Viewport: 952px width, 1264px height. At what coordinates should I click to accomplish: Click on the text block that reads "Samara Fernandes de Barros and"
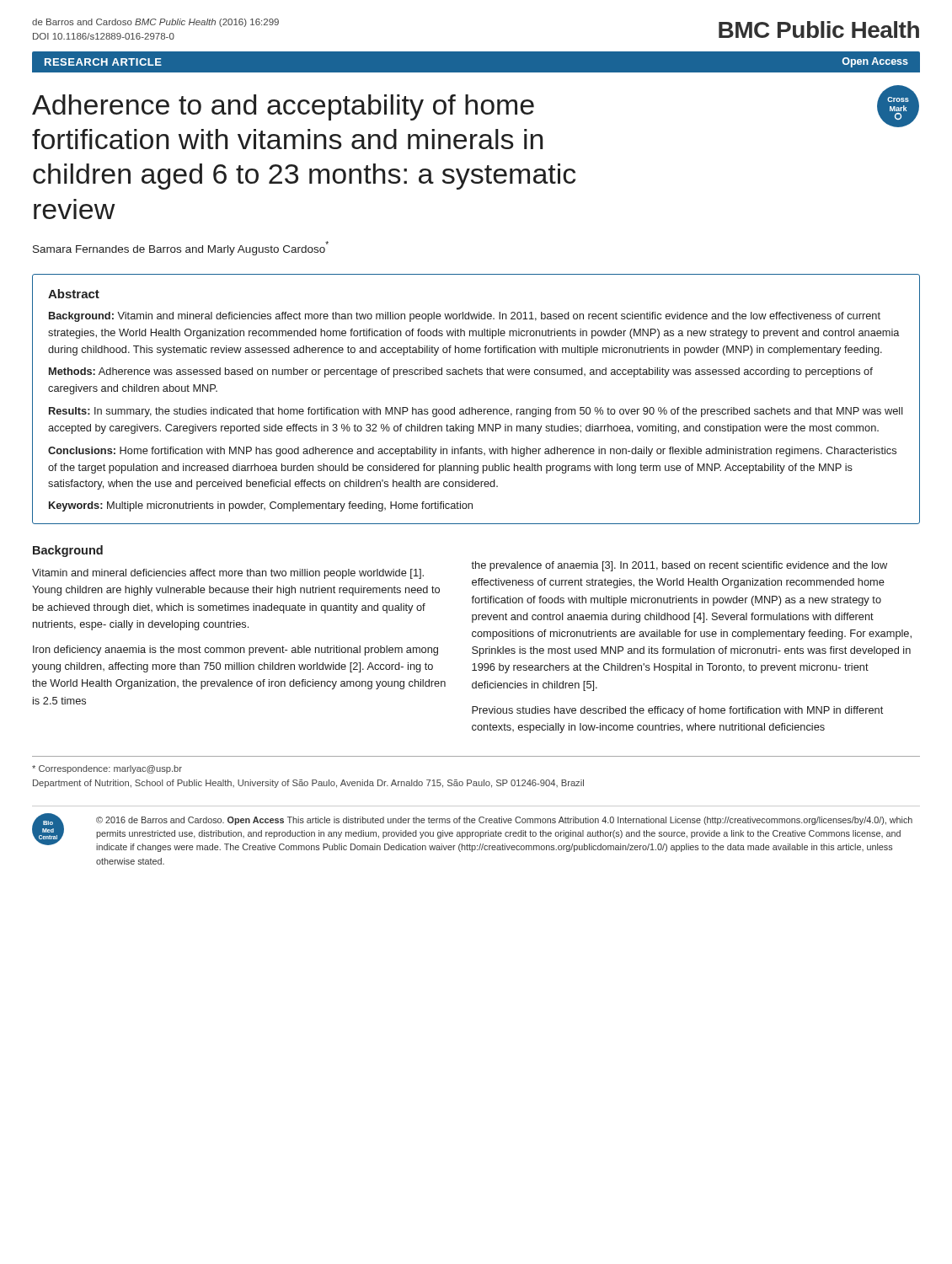click(x=180, y=248)
